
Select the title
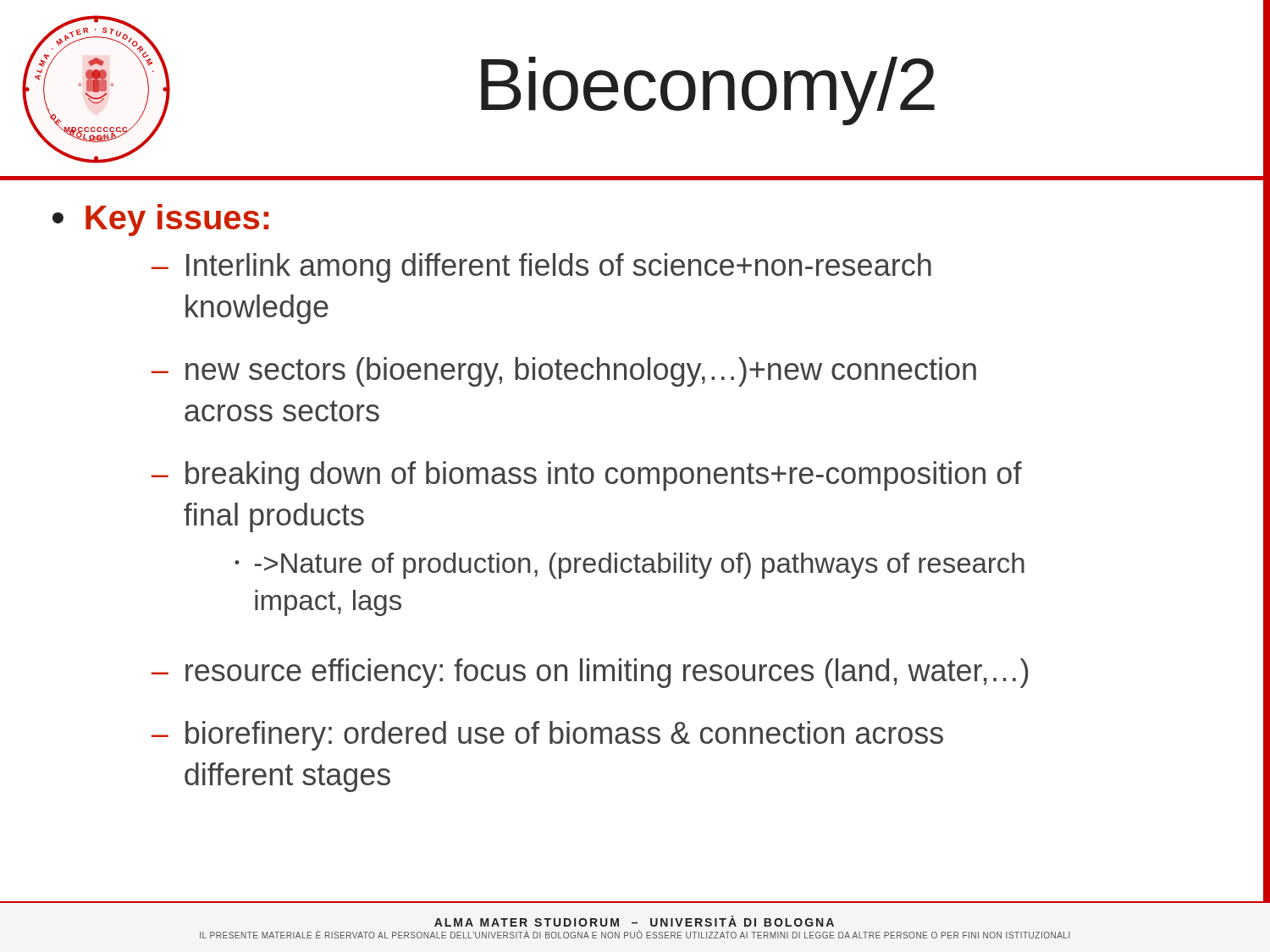[706, 84]
